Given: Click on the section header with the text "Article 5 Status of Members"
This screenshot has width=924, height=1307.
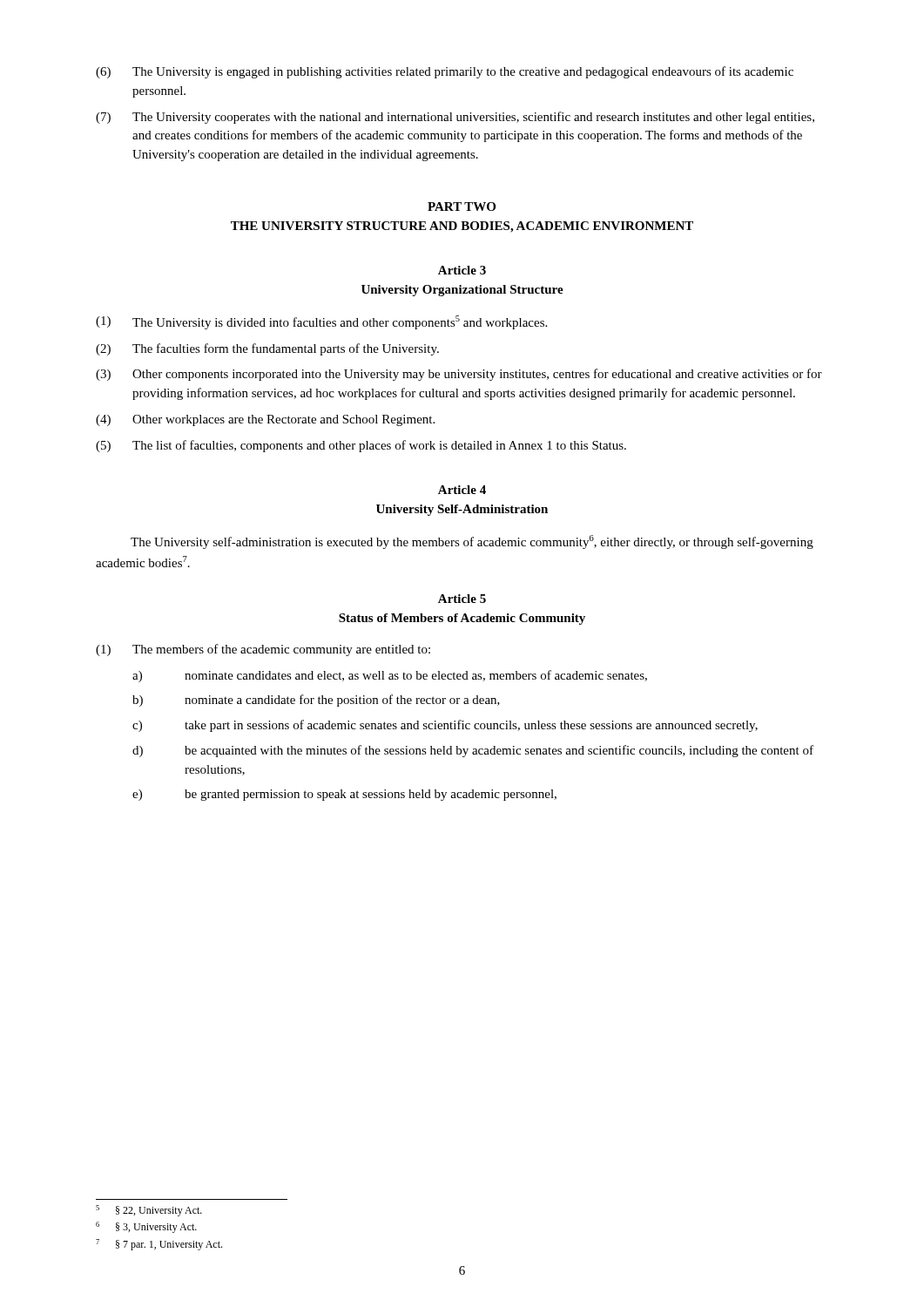Looking at the screenshot, I should click(462, 609).
